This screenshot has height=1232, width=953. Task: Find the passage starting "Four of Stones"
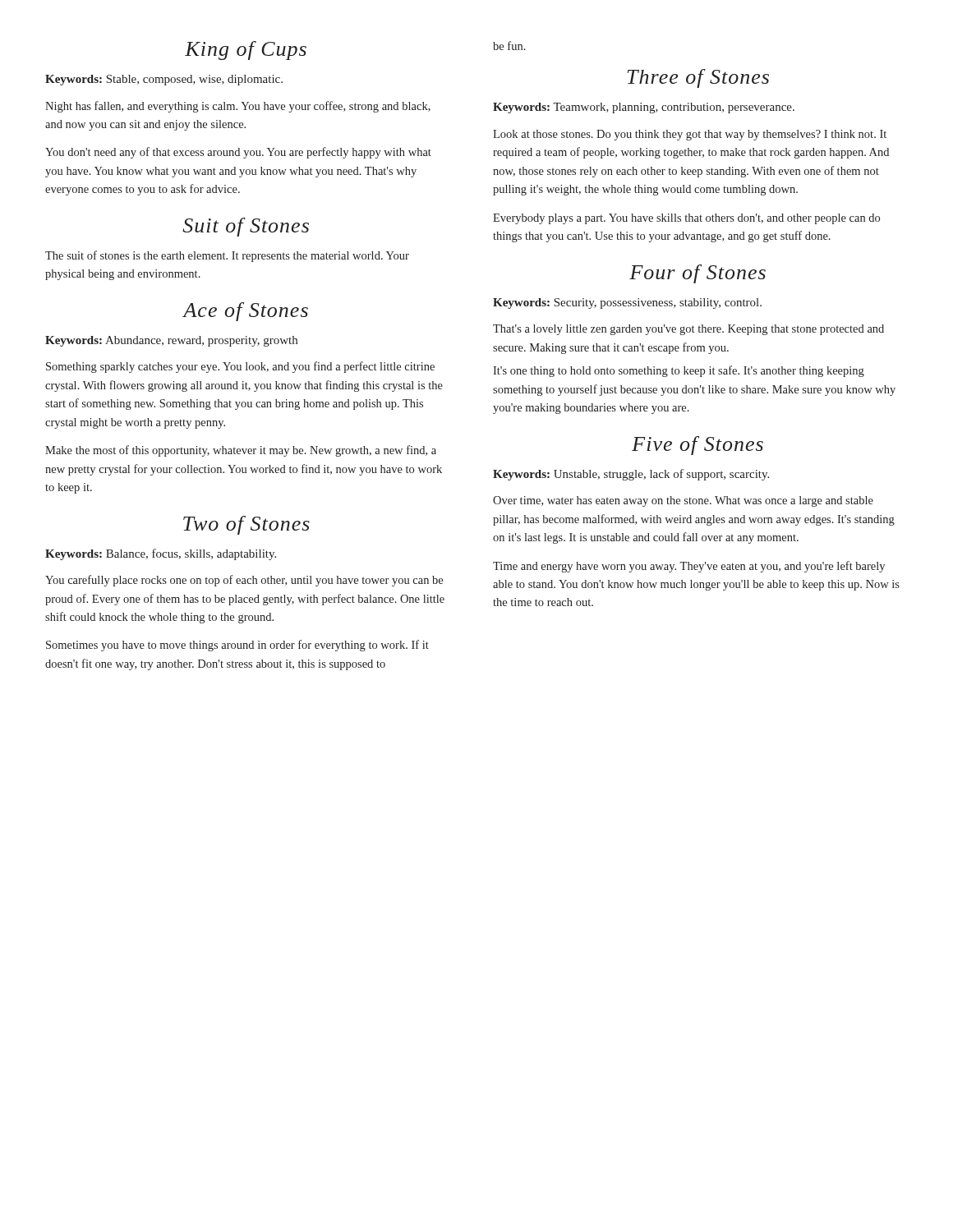(698, 272)
